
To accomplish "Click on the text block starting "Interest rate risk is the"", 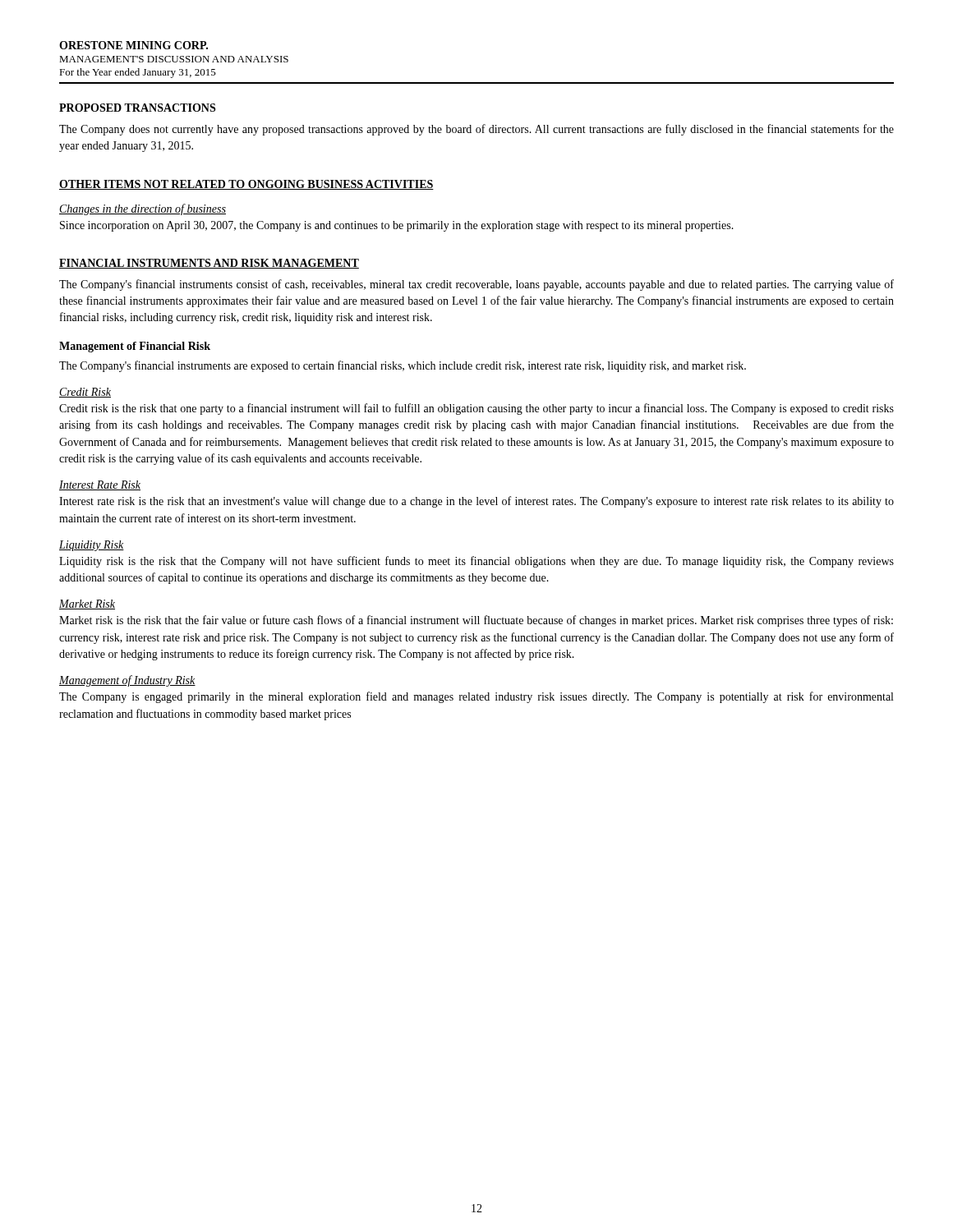I will point(476,510).
